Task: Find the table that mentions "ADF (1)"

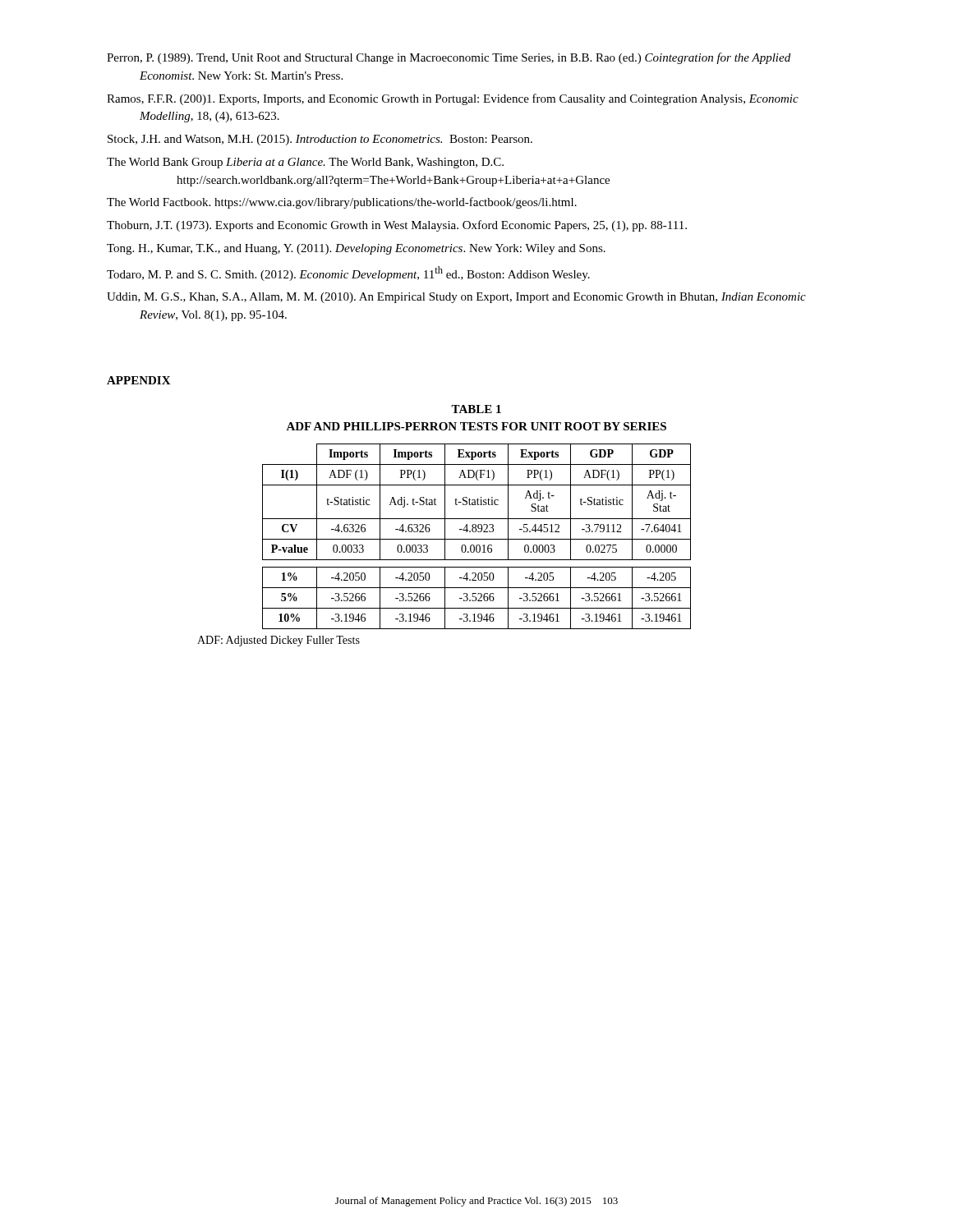Action: pyautogui.click(x=476, y=545)
